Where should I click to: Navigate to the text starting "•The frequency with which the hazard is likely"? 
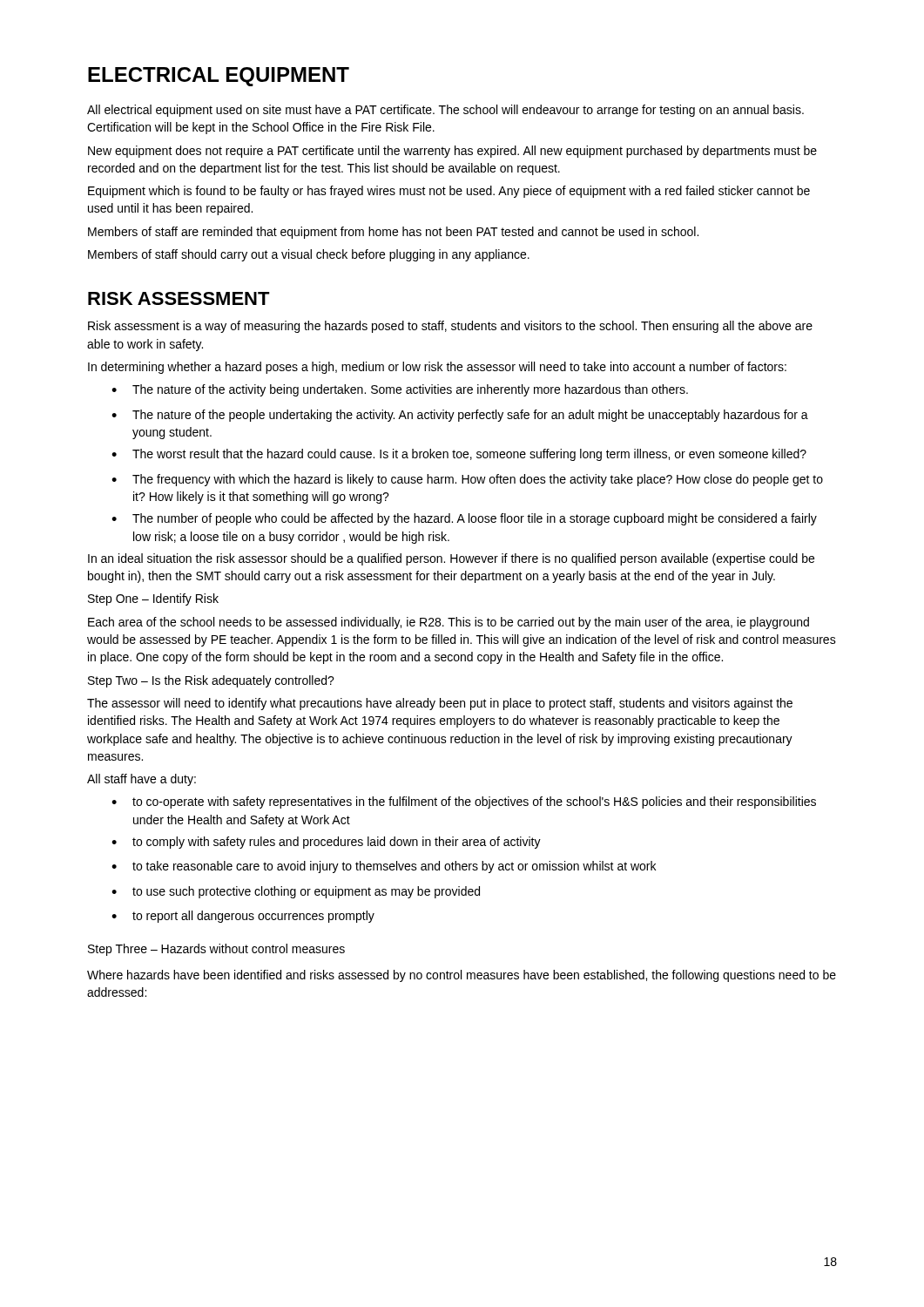pos(474,488)
